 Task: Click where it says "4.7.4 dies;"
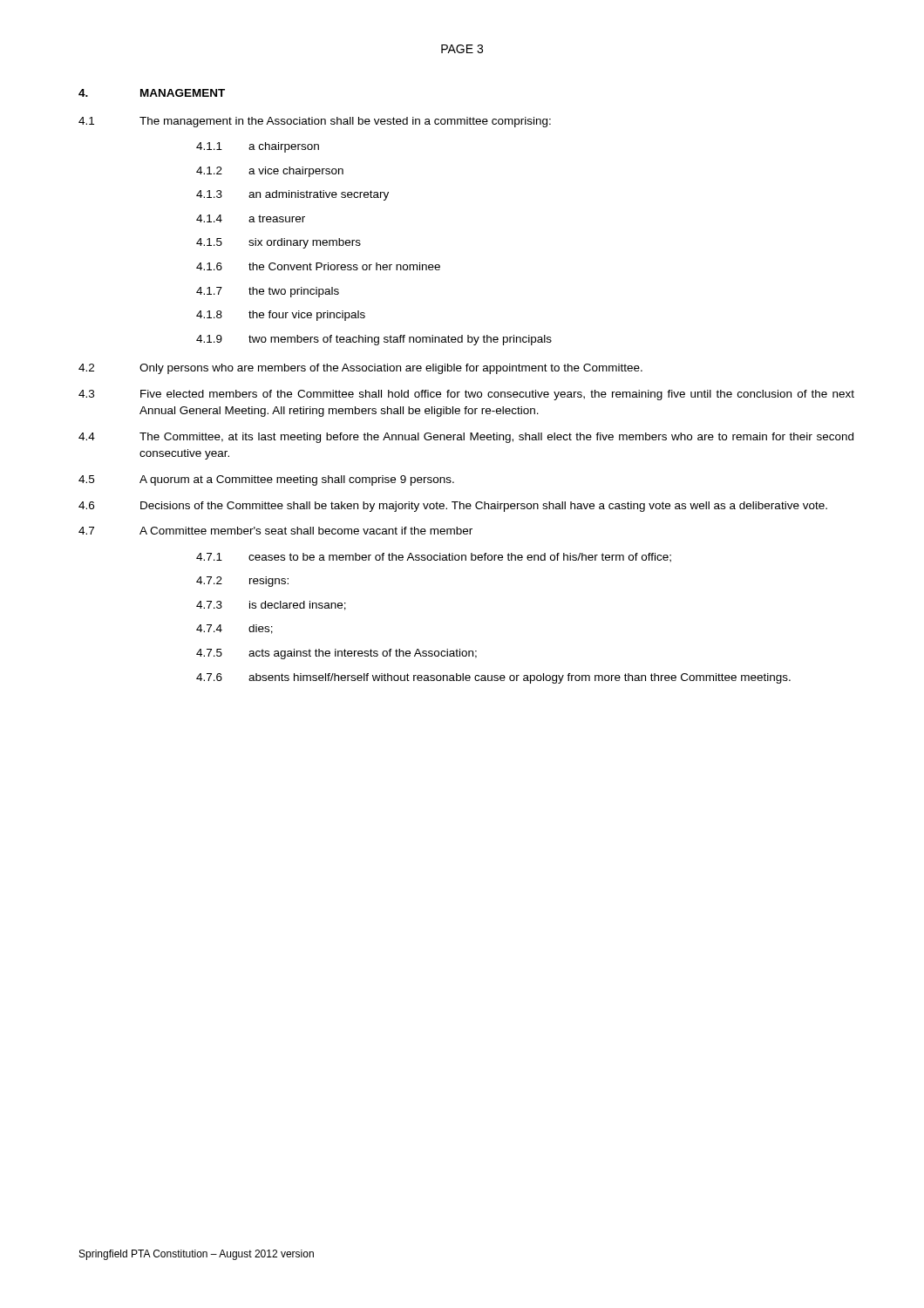click(209, 629)
